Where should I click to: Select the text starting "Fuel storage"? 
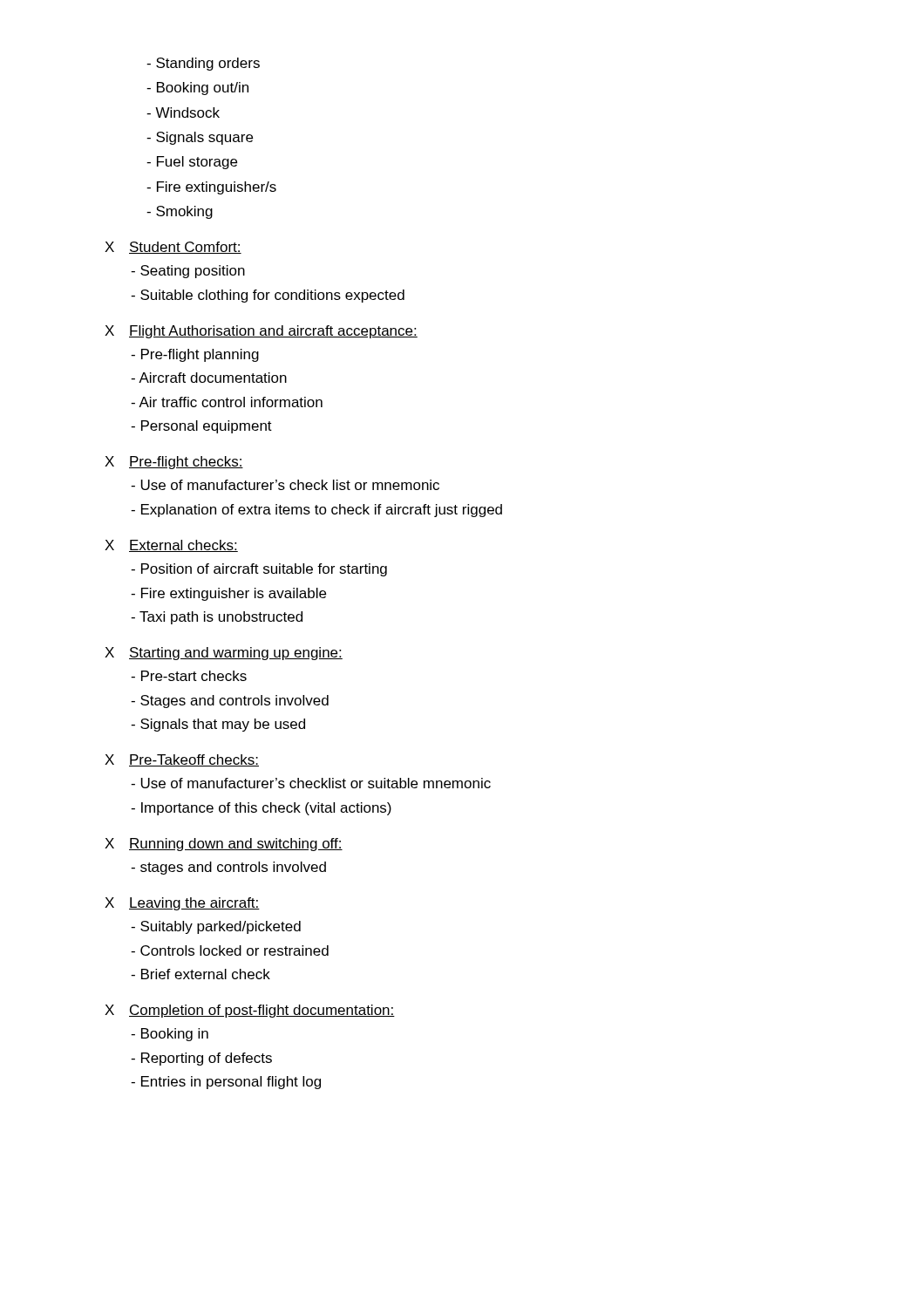click(x=192, y=162)
